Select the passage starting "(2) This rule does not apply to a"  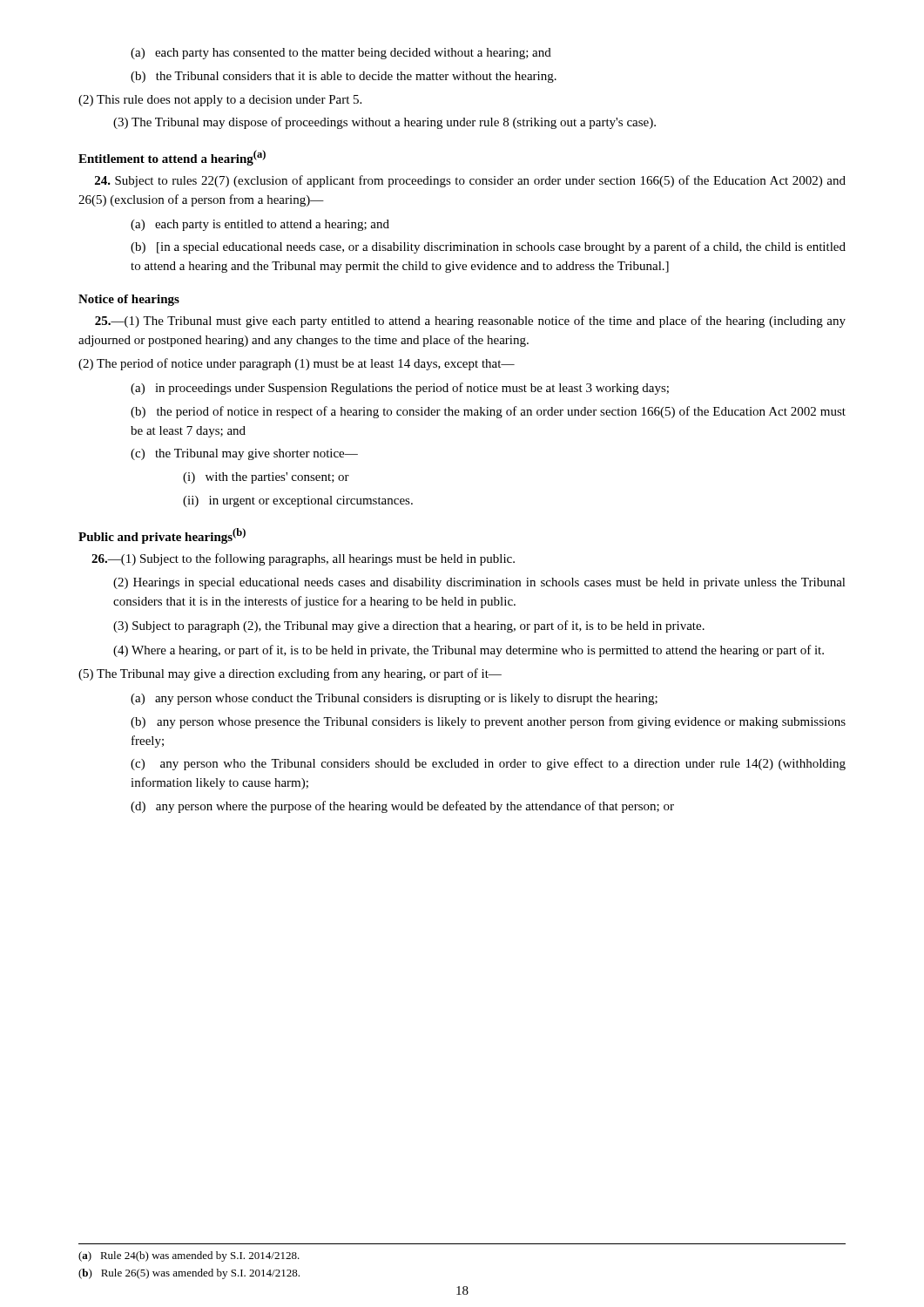(x=220, y=99)
